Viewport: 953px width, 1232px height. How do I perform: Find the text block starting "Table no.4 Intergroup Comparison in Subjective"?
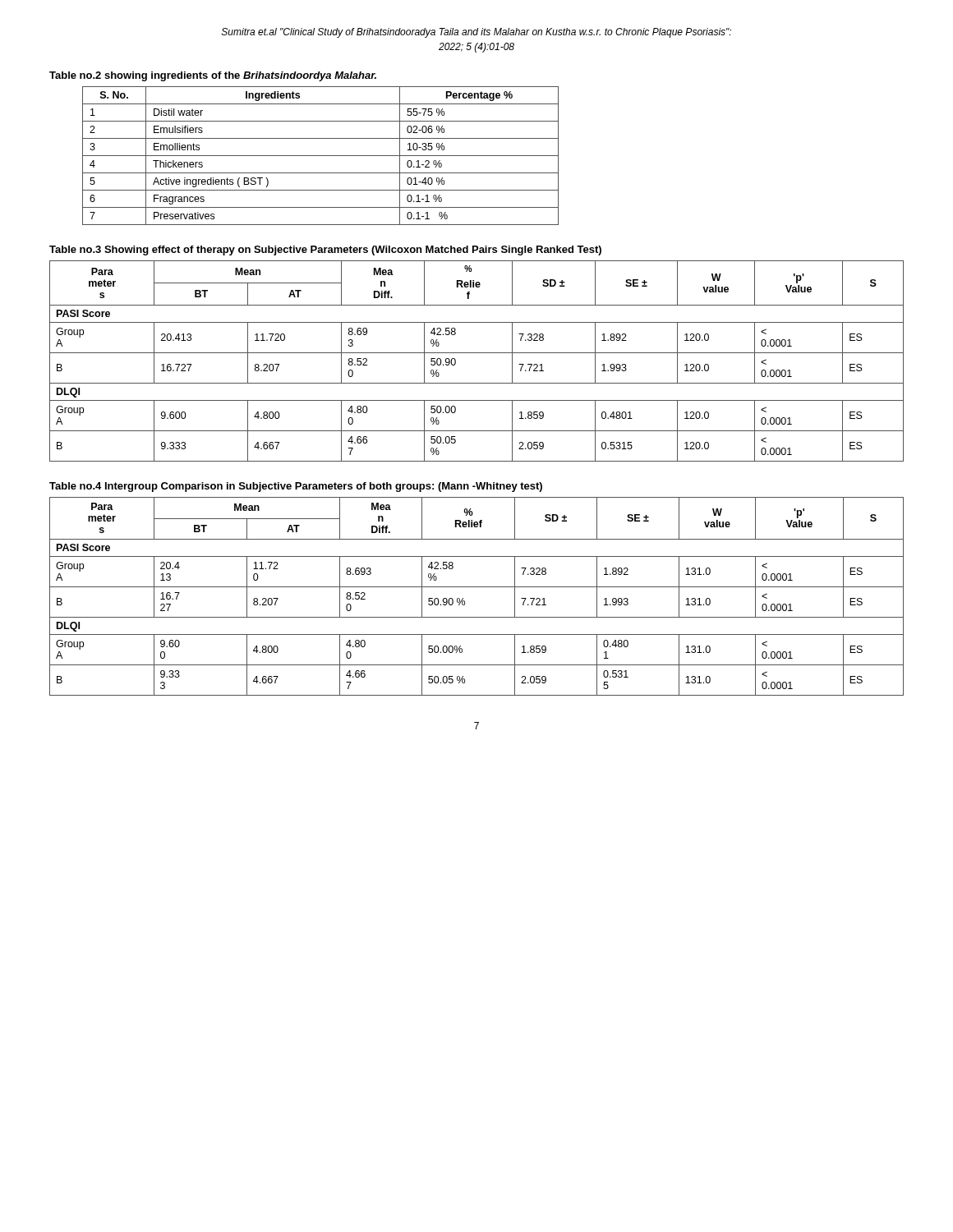(x=296, y=486)
